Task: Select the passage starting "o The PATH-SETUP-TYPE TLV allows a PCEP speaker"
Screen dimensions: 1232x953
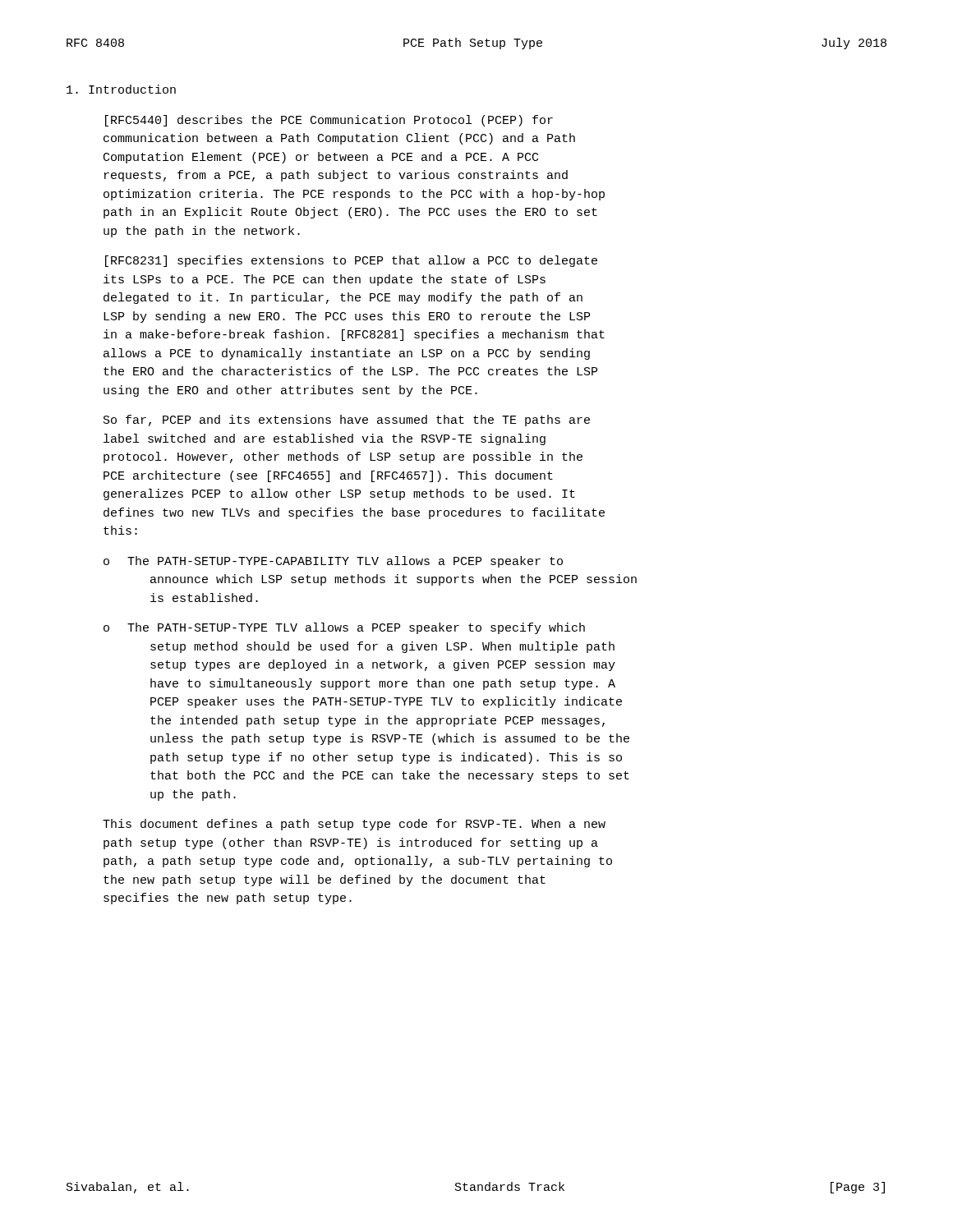Action: (495, 712)
